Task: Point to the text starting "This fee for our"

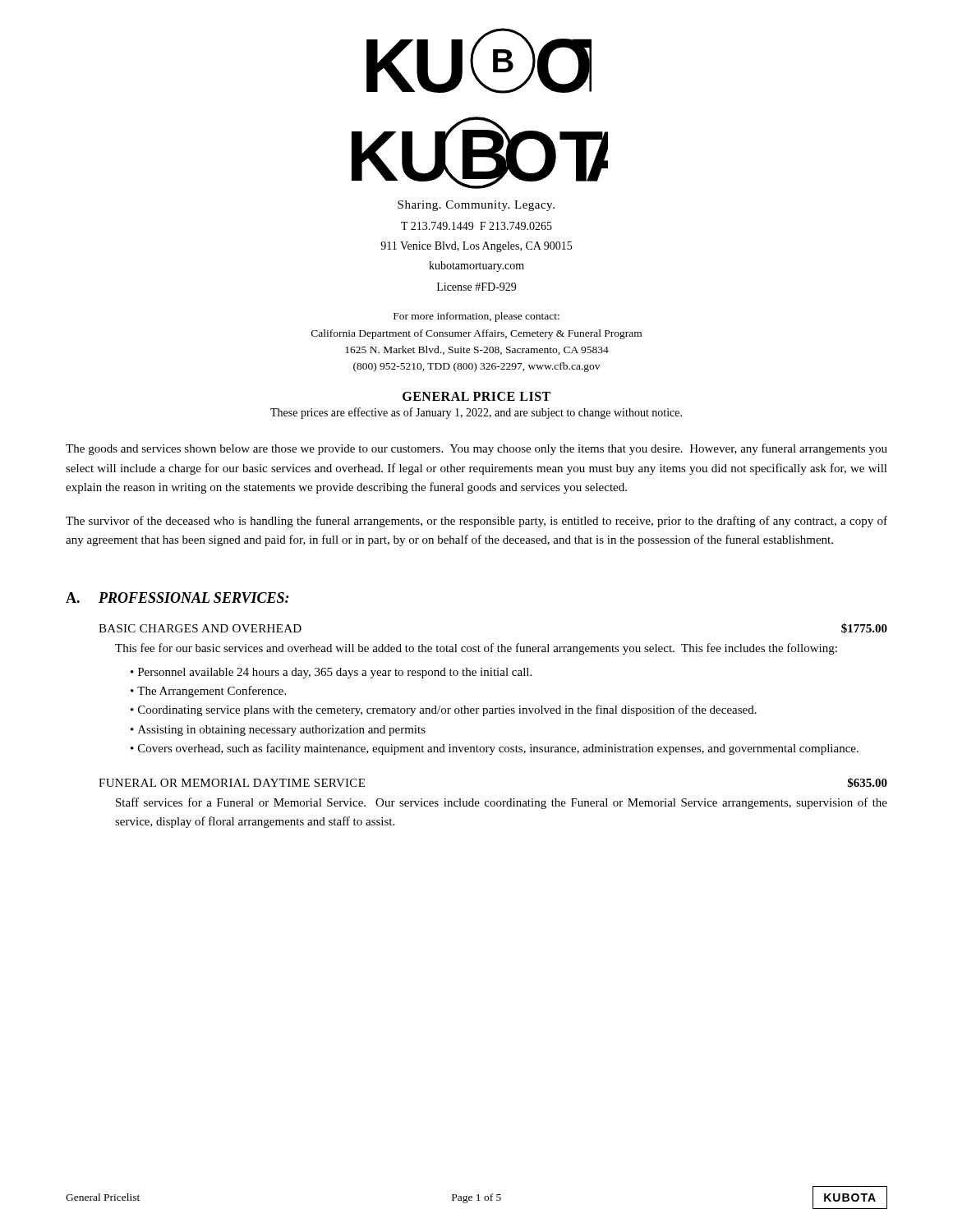Action: click(x=476, y=648)
